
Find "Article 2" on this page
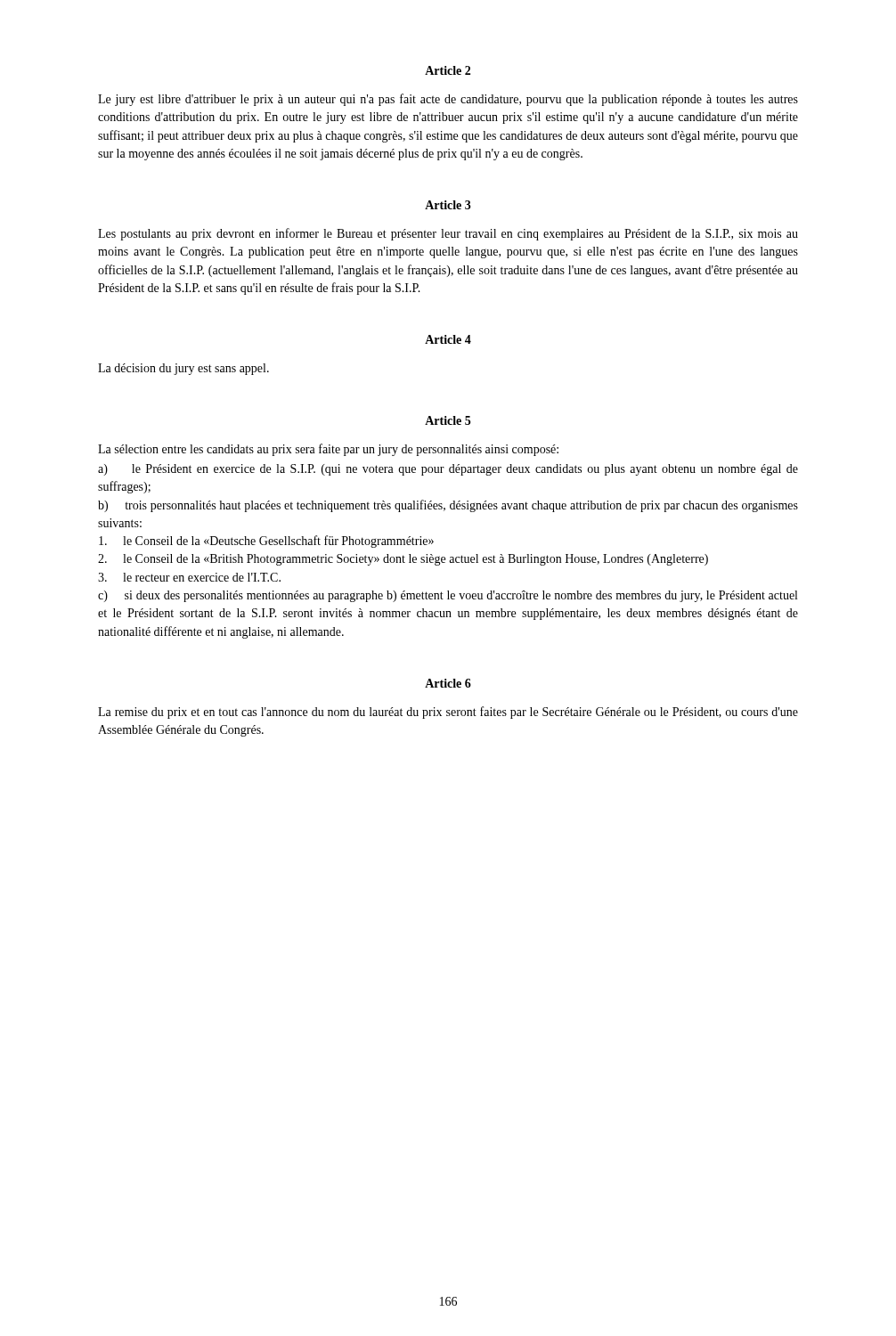(448, 71)
